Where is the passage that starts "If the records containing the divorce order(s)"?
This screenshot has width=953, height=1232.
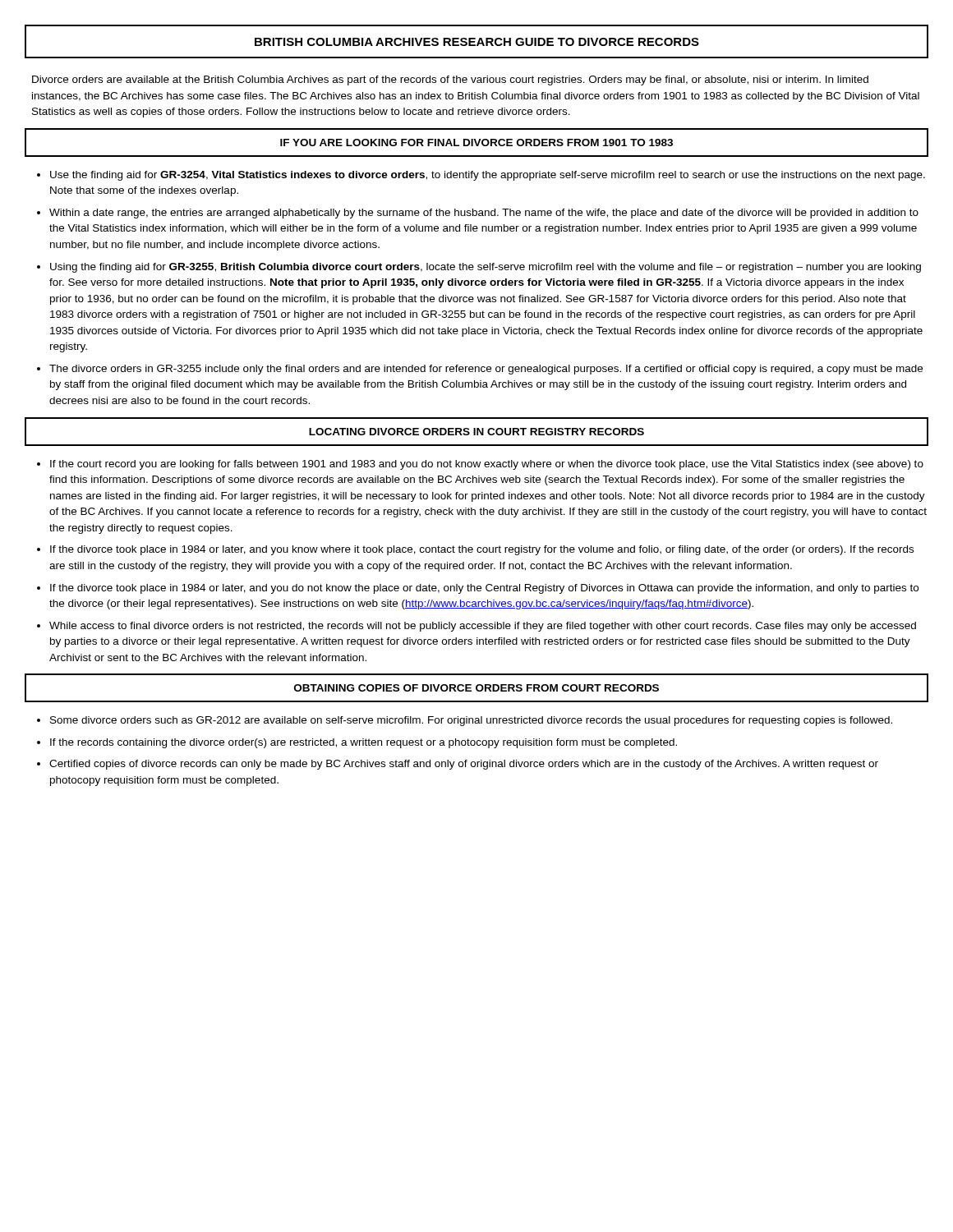[364, 742]
